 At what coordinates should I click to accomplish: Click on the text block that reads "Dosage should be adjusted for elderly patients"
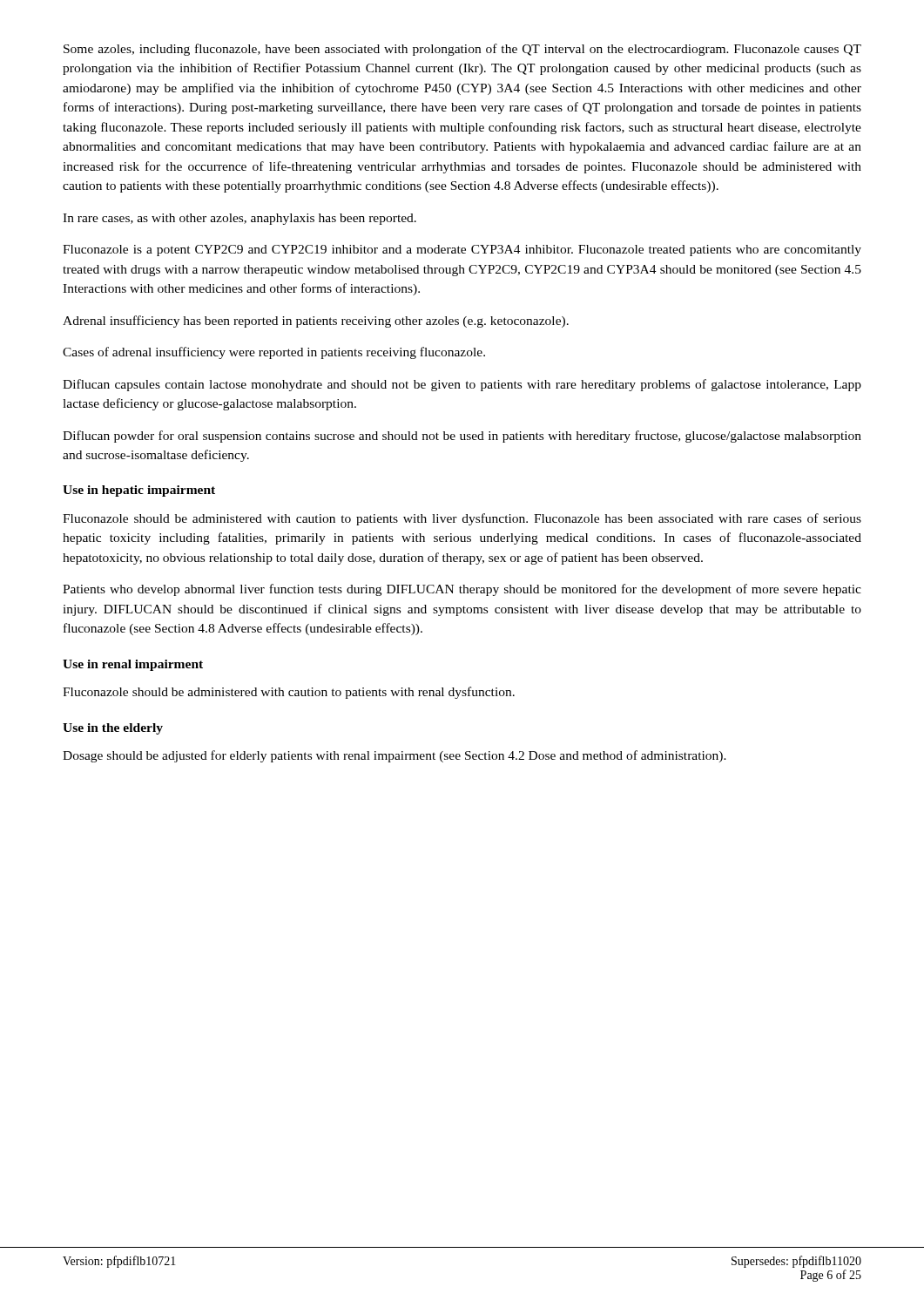coord(462,756)
